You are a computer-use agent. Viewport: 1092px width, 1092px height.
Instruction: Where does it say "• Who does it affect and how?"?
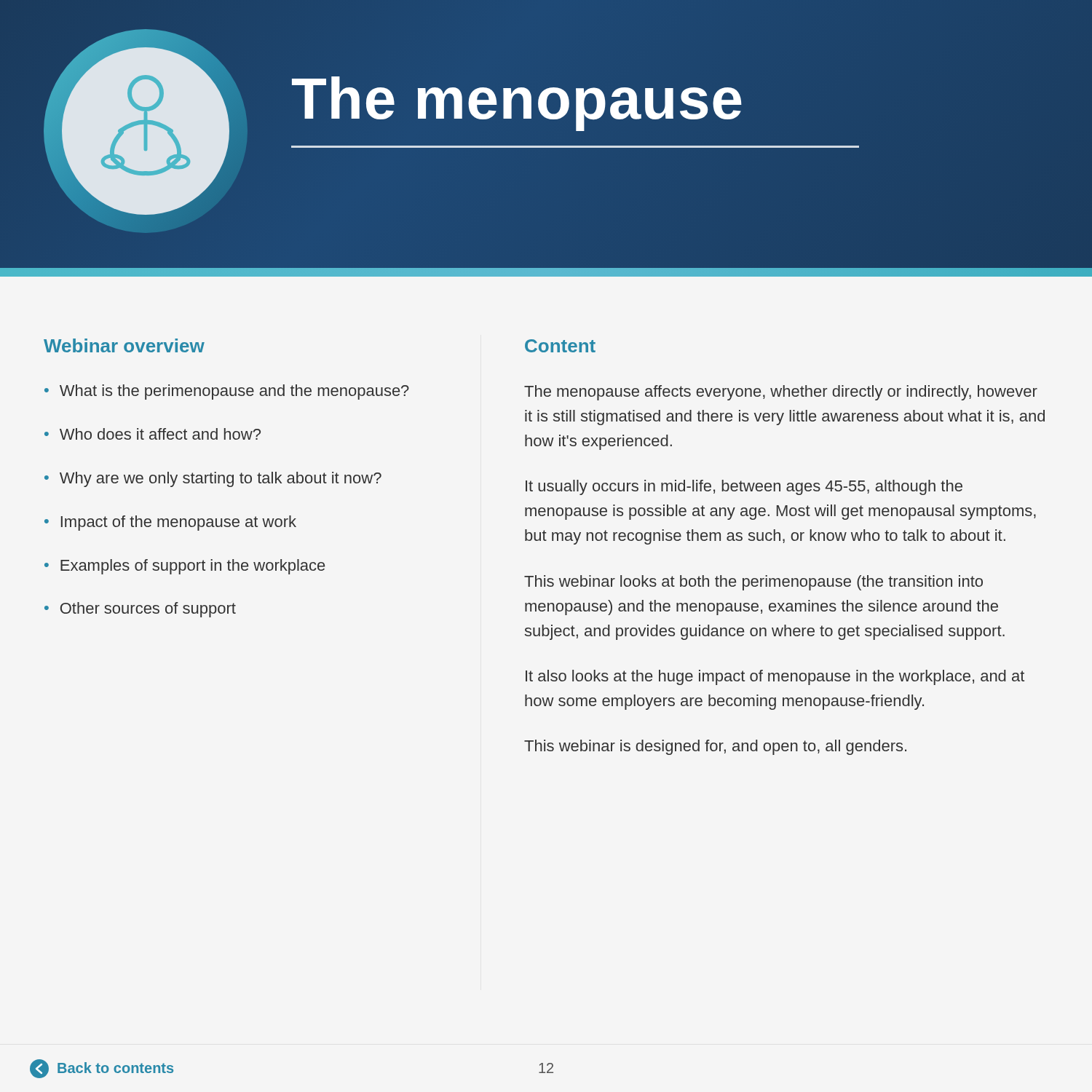coord(152,435)
